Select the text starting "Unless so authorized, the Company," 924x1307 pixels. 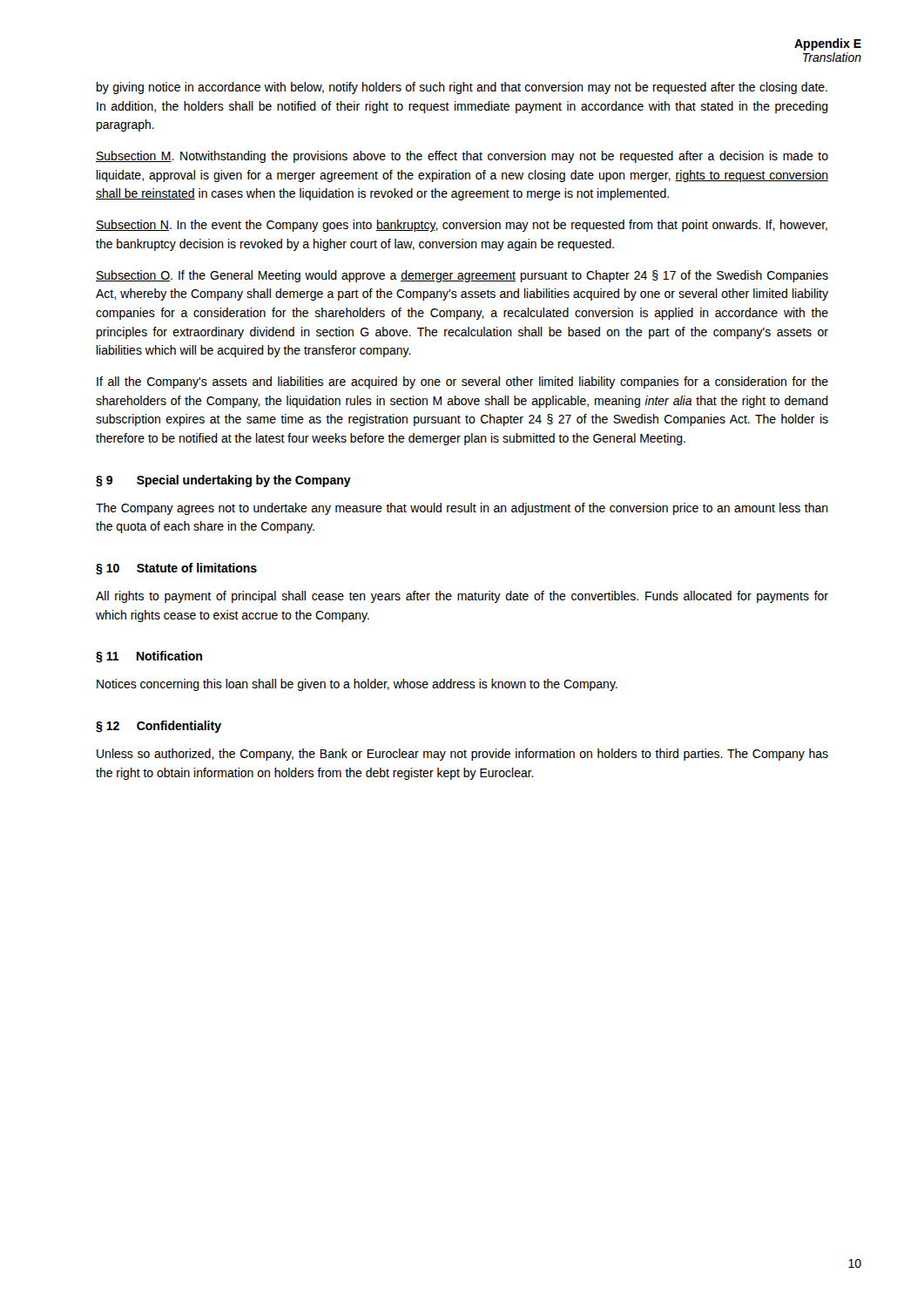(462, 763)
